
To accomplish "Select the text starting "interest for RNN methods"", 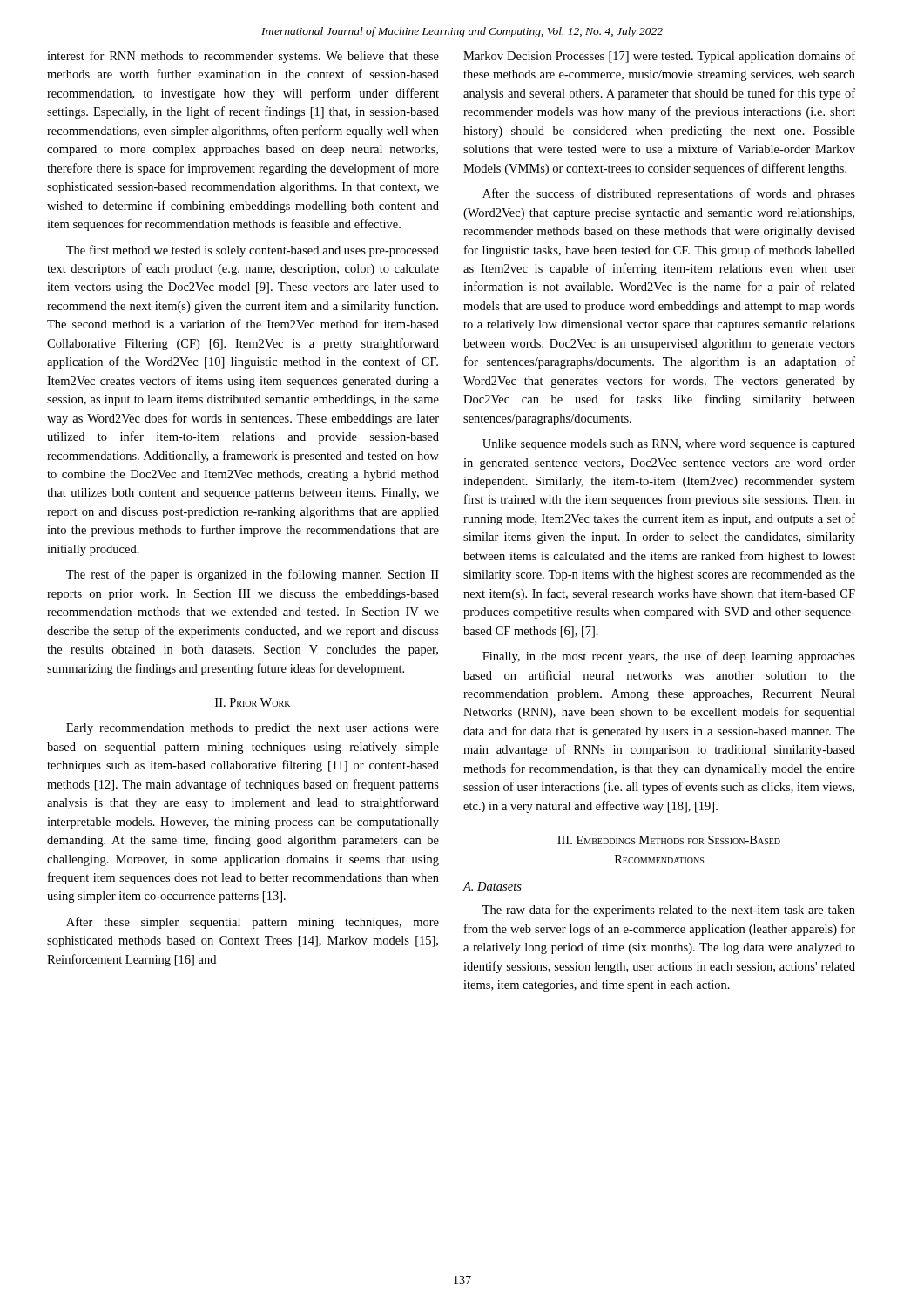I will pos(243,141).
